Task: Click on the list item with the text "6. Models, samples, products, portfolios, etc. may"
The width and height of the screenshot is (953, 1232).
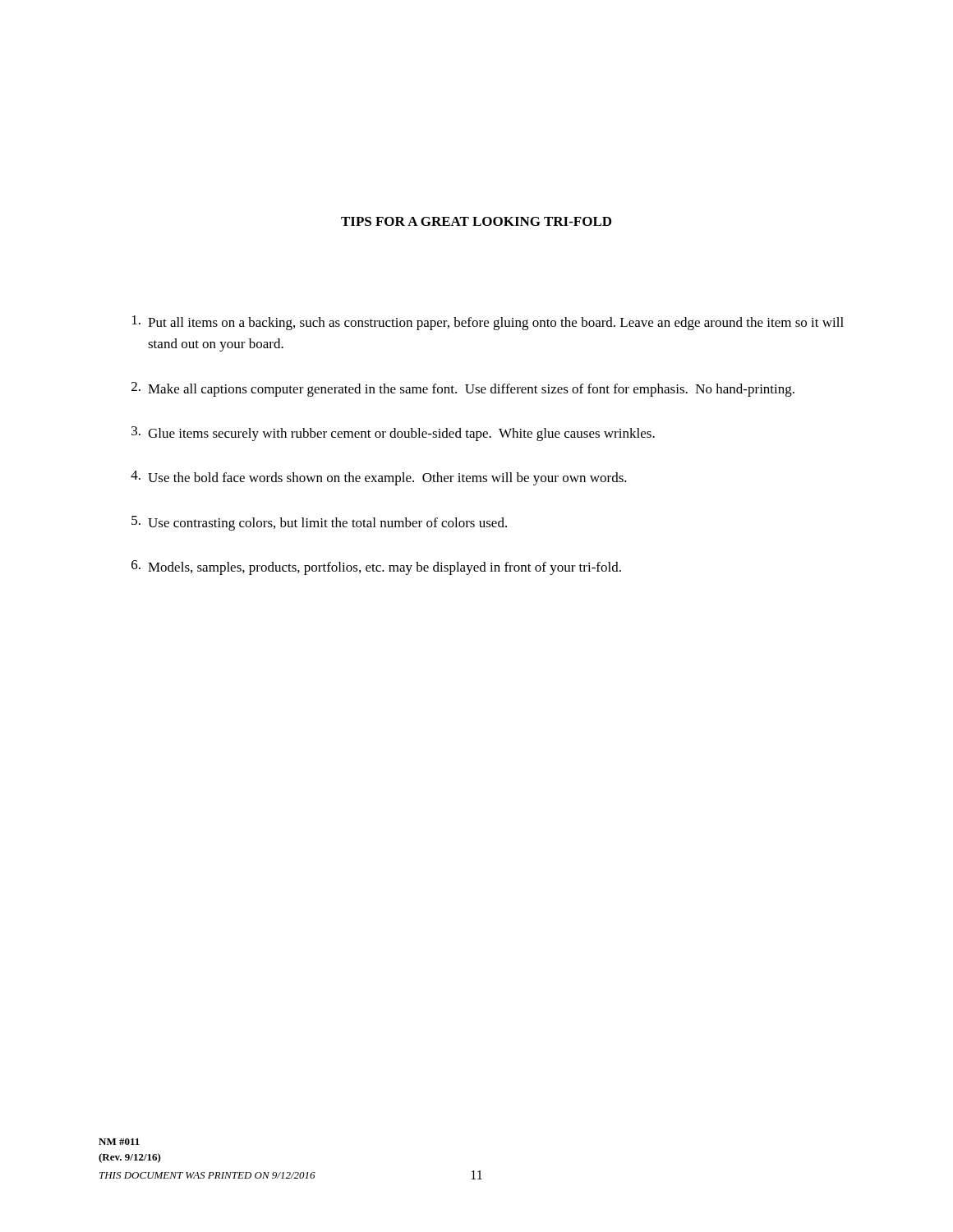Action: [476, 568]
